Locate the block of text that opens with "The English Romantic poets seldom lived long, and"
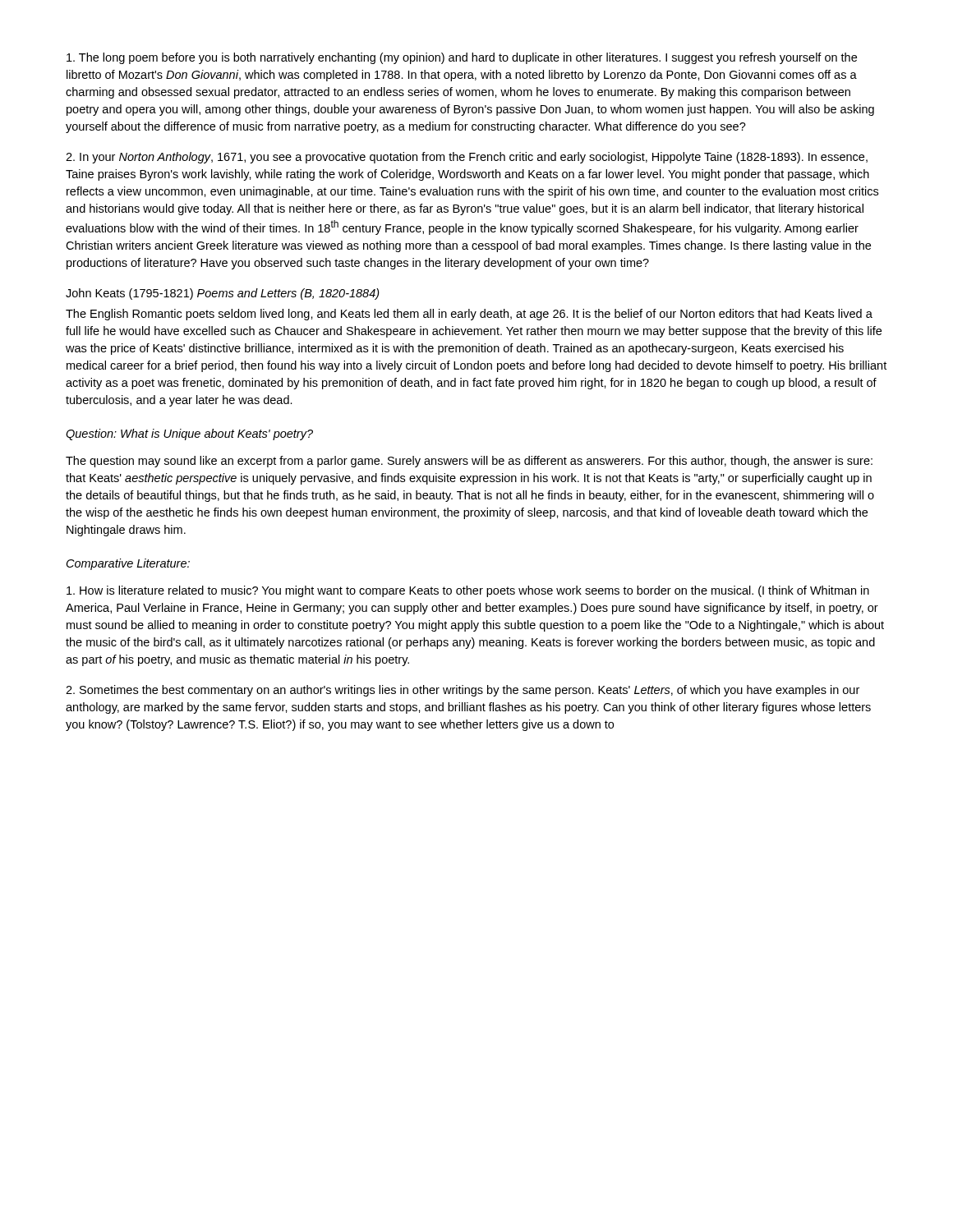The image size is (953, 1232). tap(476, 357)
